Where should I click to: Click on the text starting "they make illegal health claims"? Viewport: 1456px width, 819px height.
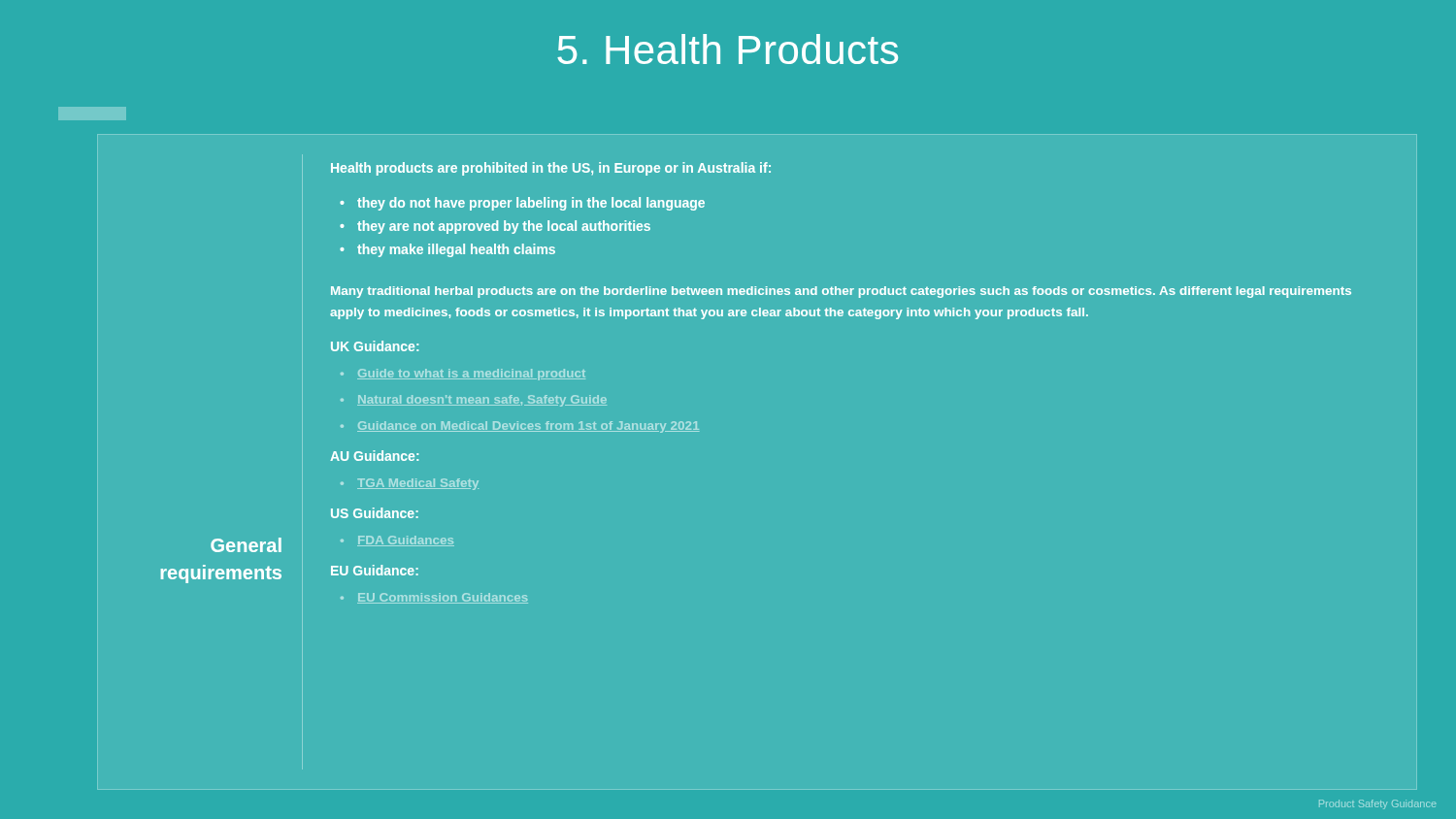(457, 249)
